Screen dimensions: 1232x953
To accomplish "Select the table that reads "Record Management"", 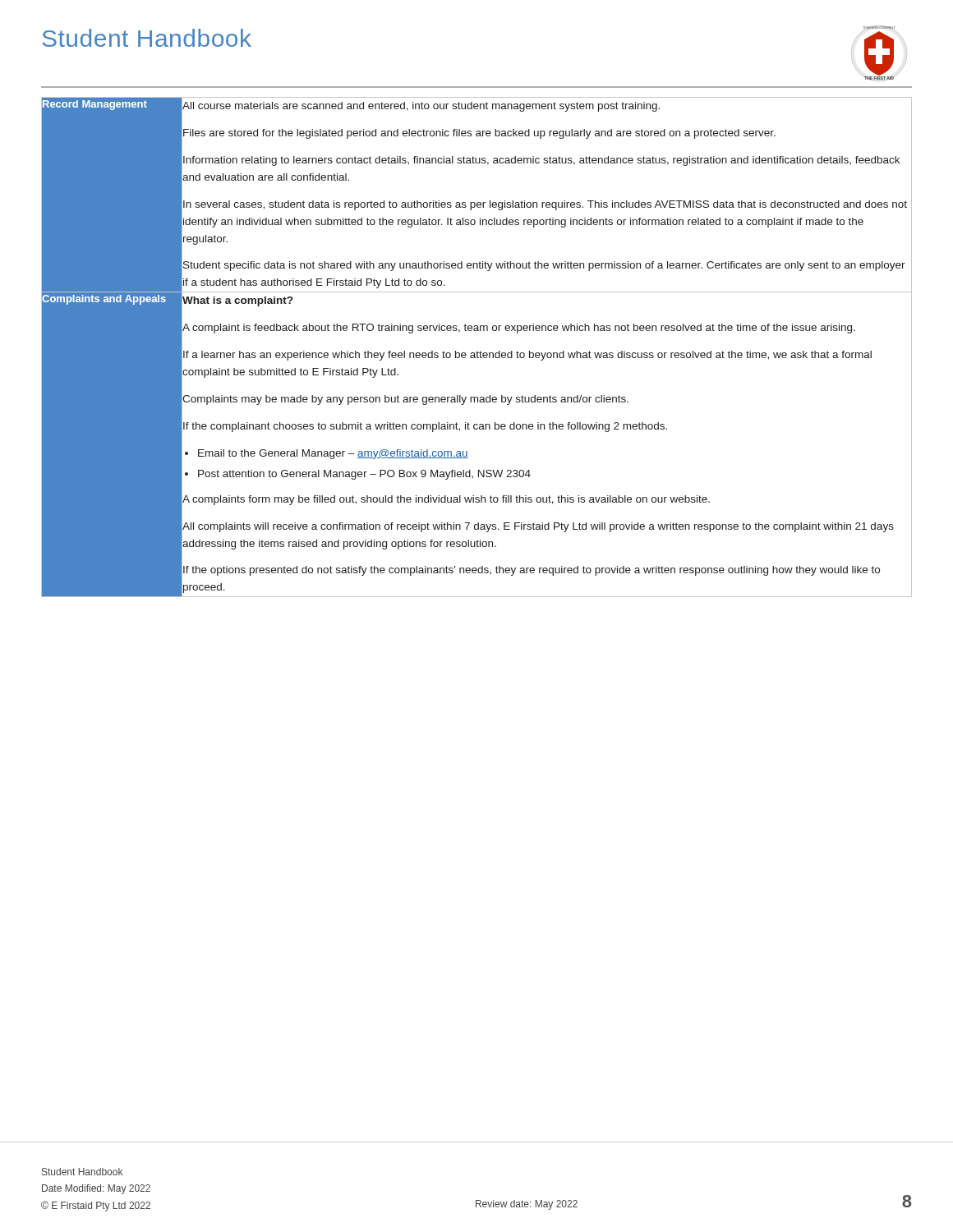I will click(476, 347).
